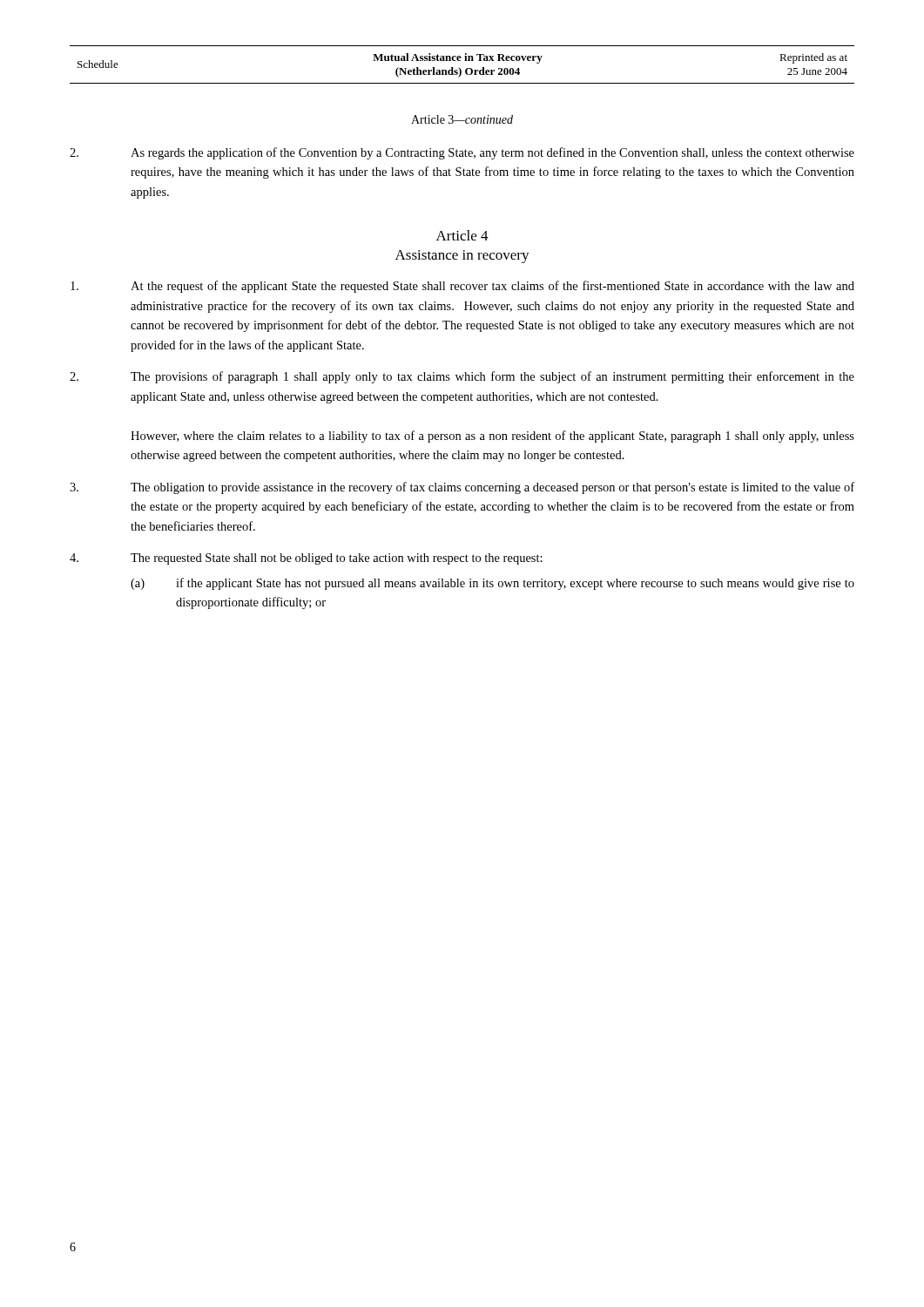Point to "Article 4 Assistance in recovery"
The width and height of the screenshot is (924, 1307).
click(462, 246)
